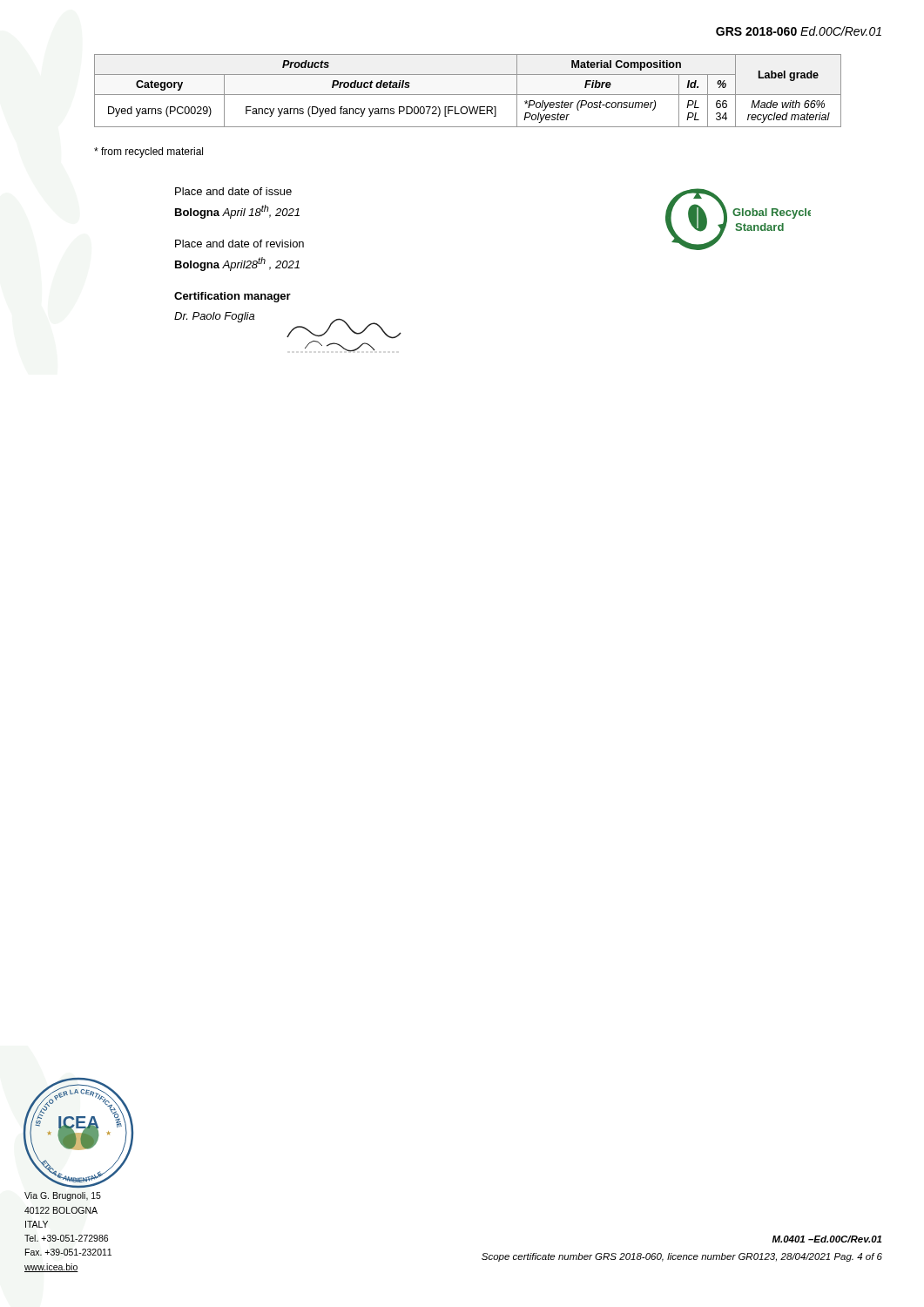Click the passage that begins "Via G. Brugnoli, 15 40122 BOLOGNA ITALY"
This screenshot has width=924, height=1307.
click(x=68, y=1231)
